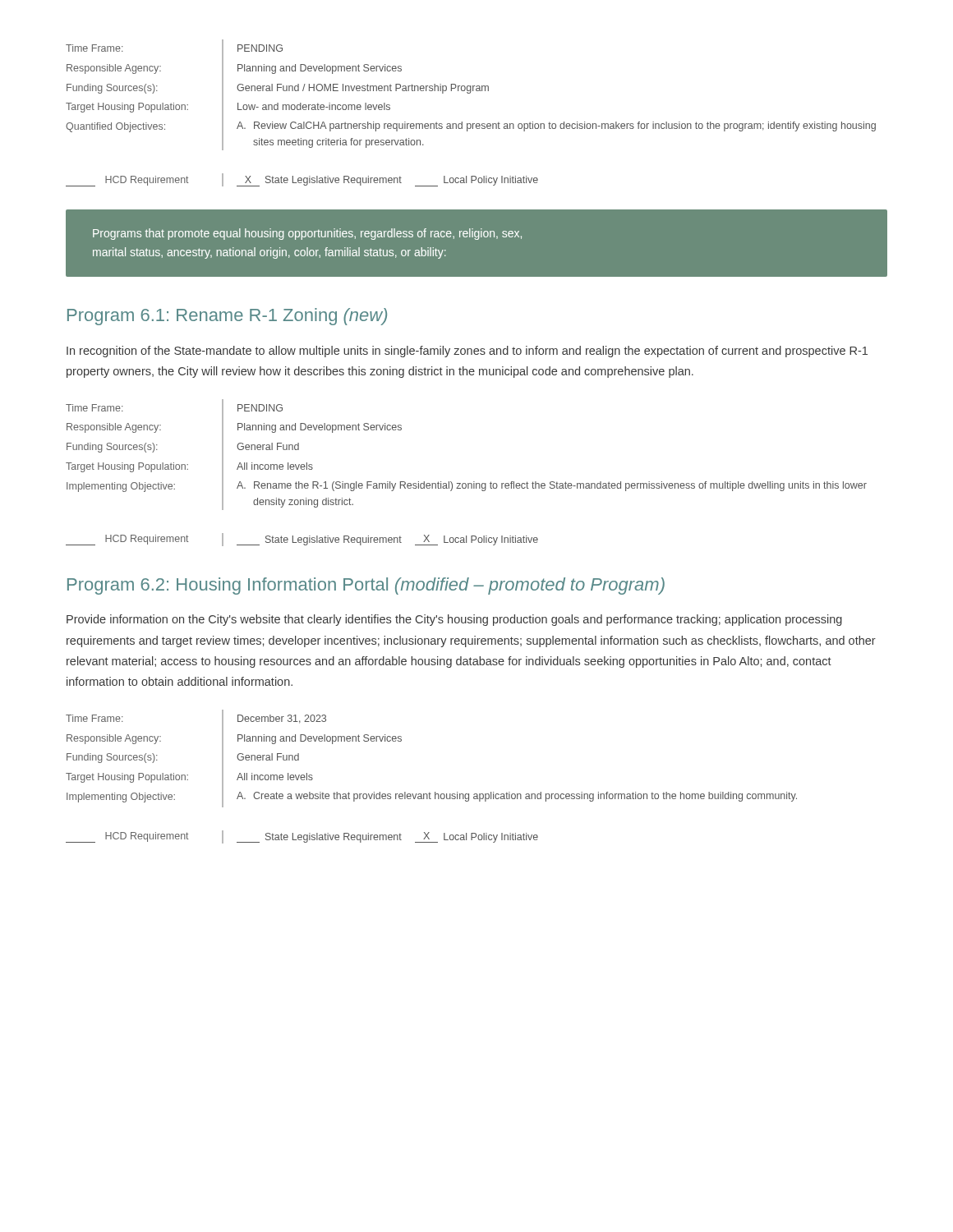Select the section header that says "Program 6.1: Rename R-1"

pyautogui.click(x=227, y=315)
